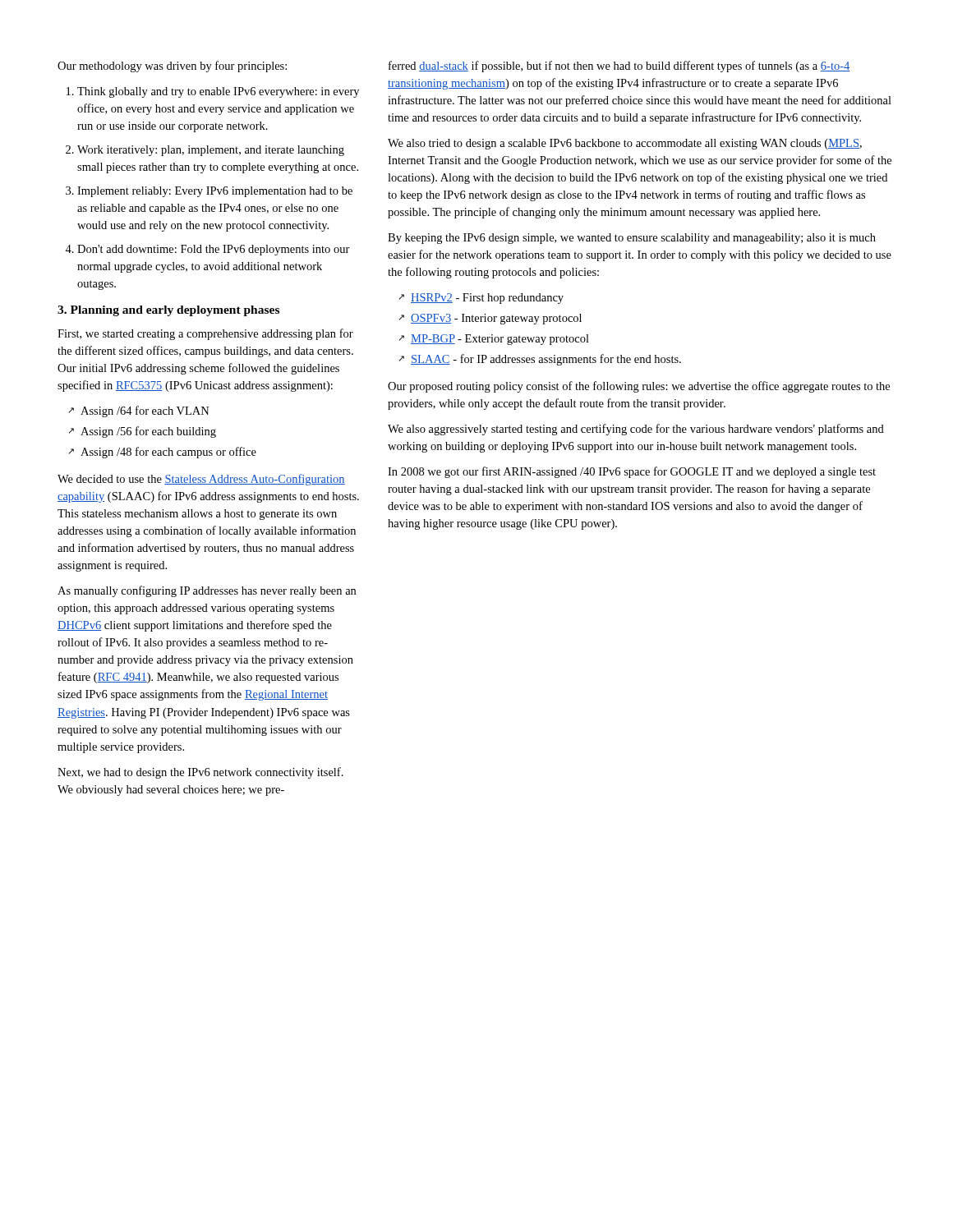
Task: Locate the block of text that opens with "ferred dual-stack if possible, but"
Action: 642,92
